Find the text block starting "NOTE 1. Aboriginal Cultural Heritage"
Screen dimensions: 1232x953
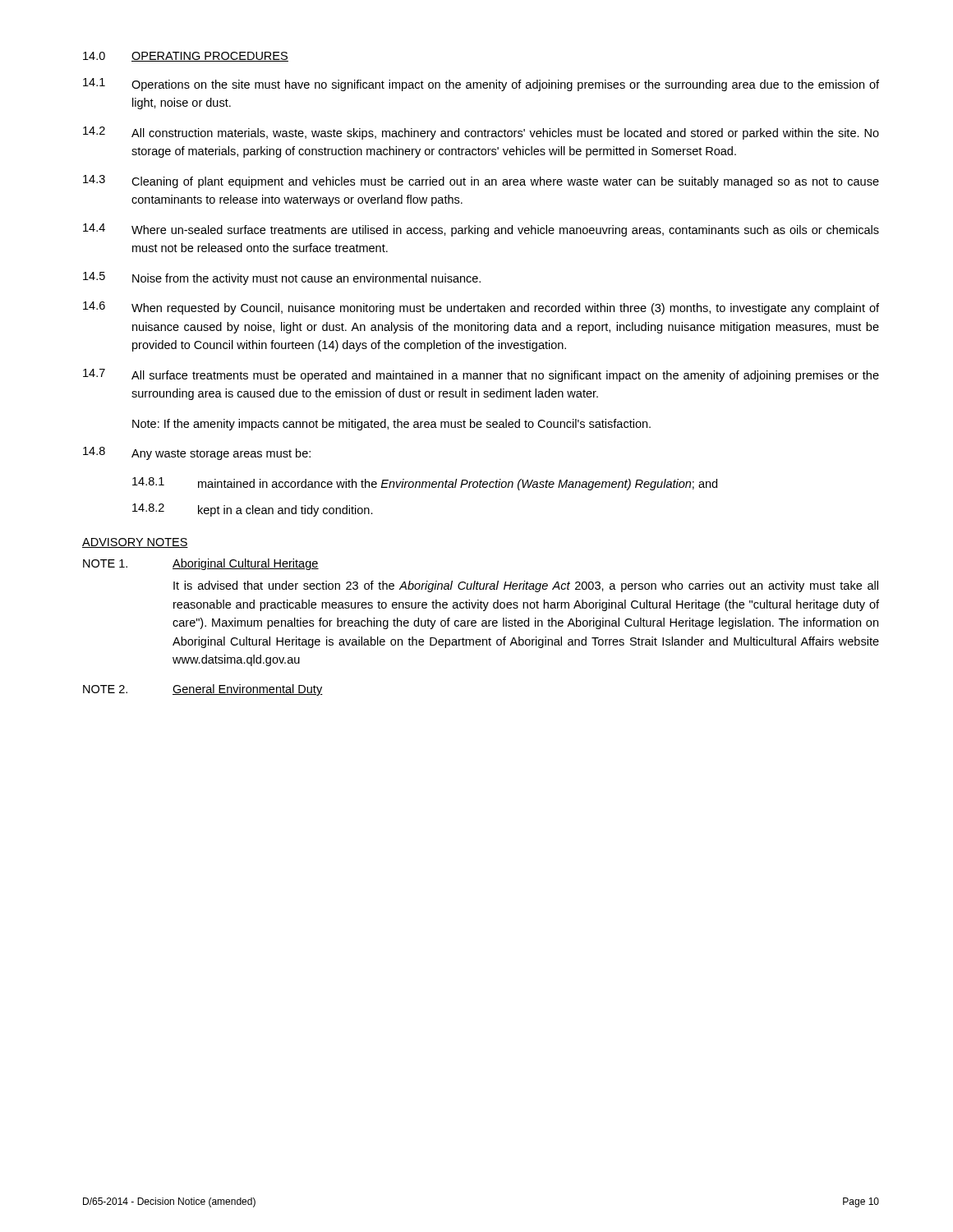(200, 564)
